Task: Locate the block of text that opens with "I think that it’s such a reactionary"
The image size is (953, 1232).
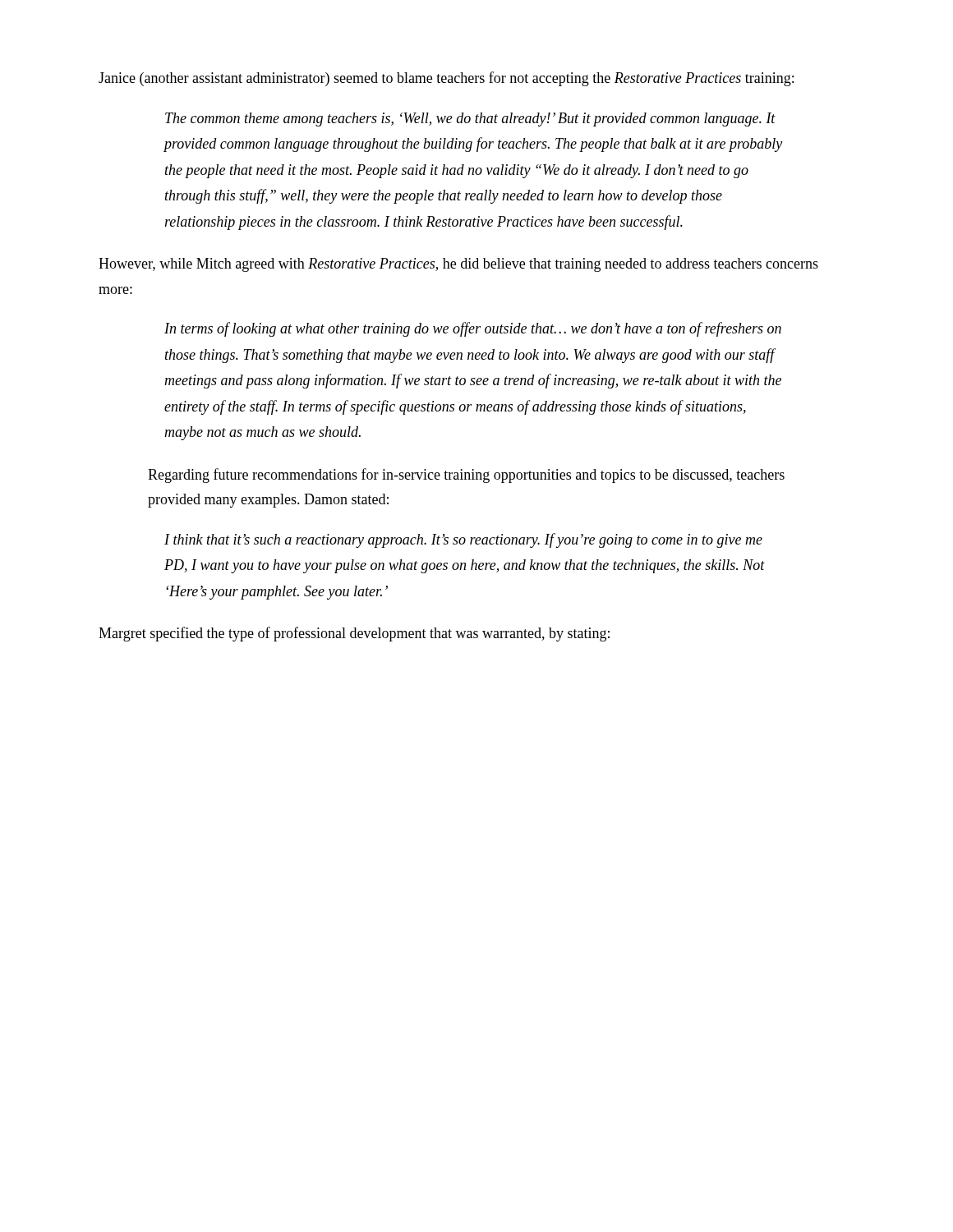Action: click(x=476, y=566)
